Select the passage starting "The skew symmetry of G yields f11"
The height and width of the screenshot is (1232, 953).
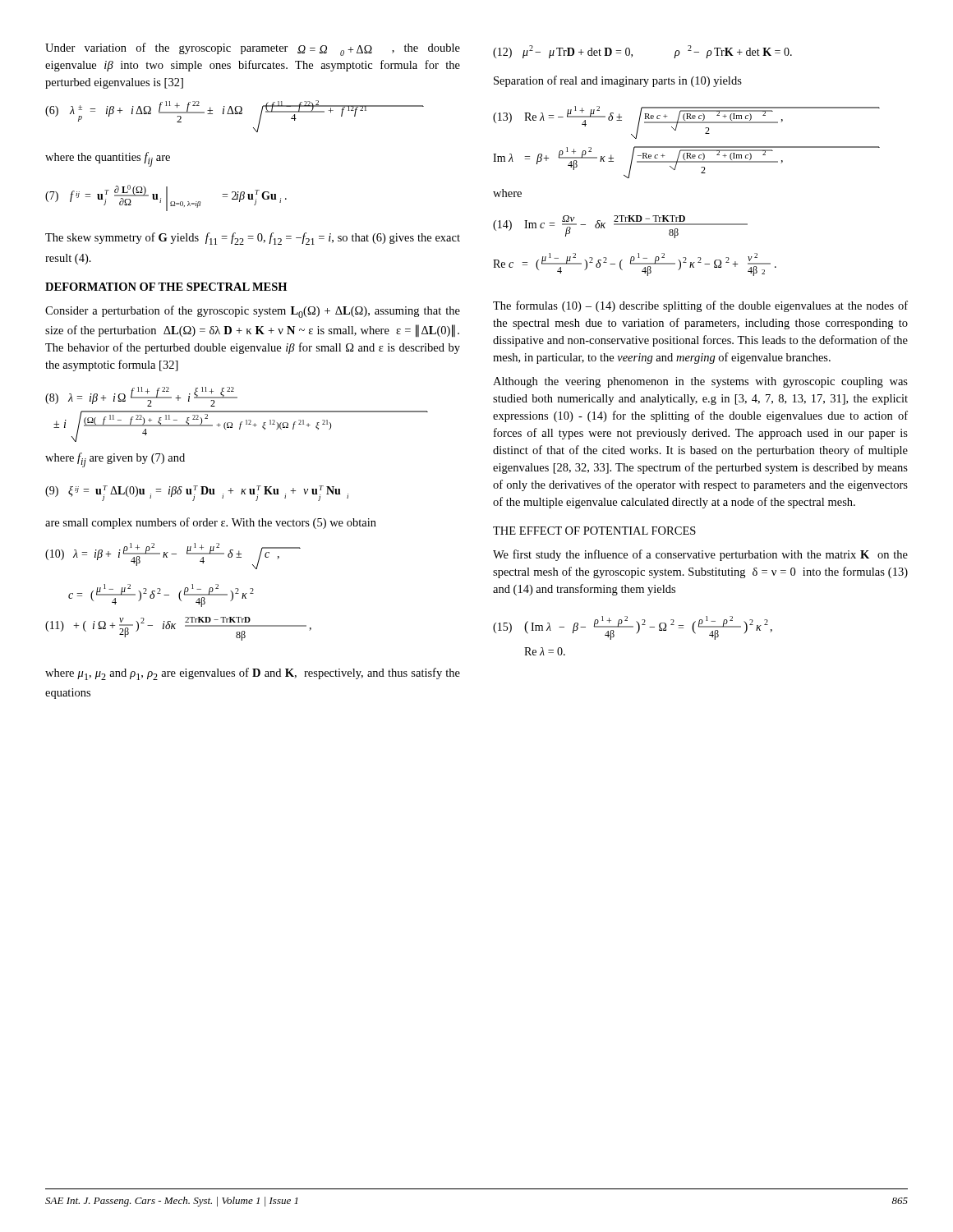click(253, 248)
